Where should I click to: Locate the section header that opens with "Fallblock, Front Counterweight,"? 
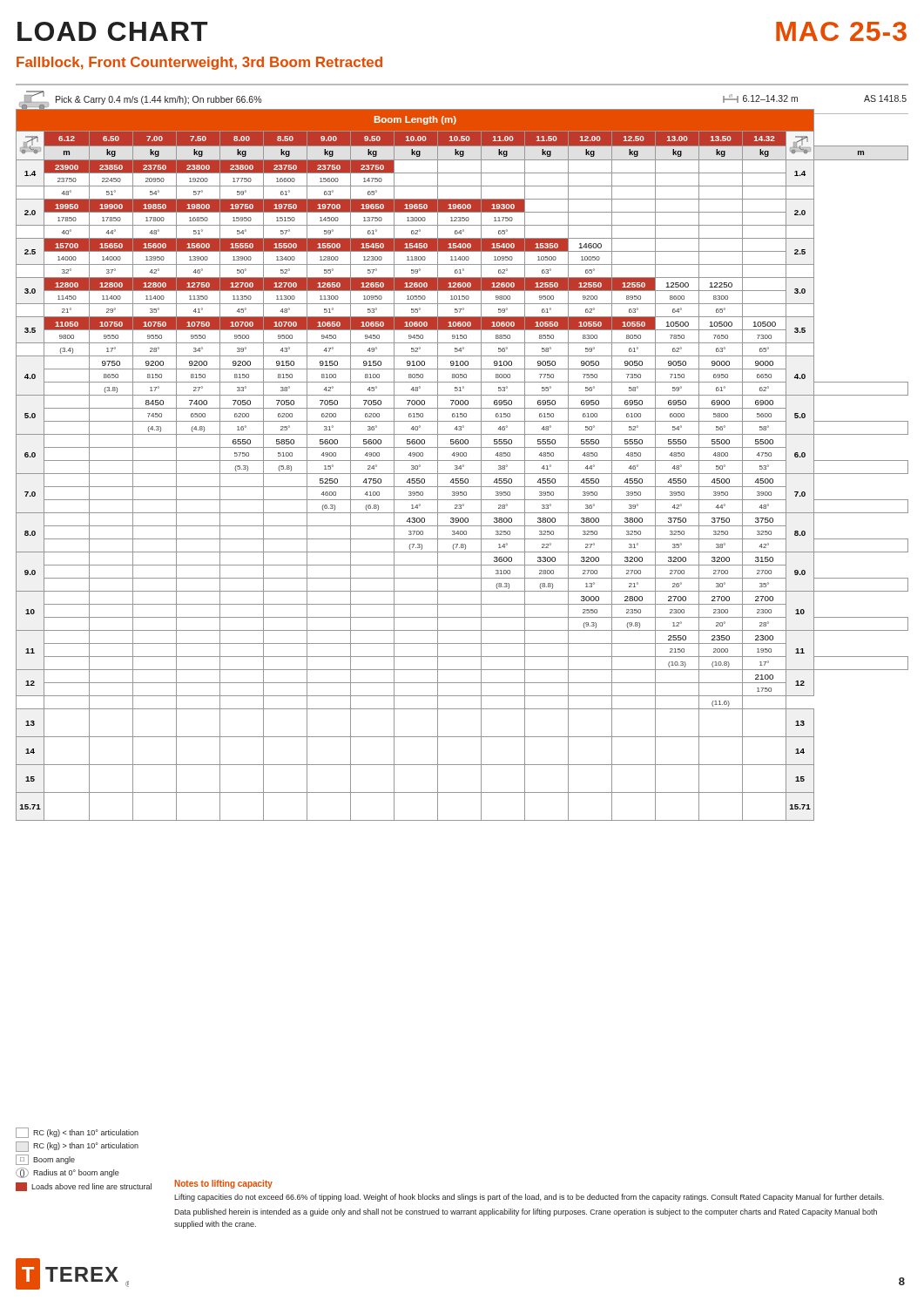tap(200, 62)
